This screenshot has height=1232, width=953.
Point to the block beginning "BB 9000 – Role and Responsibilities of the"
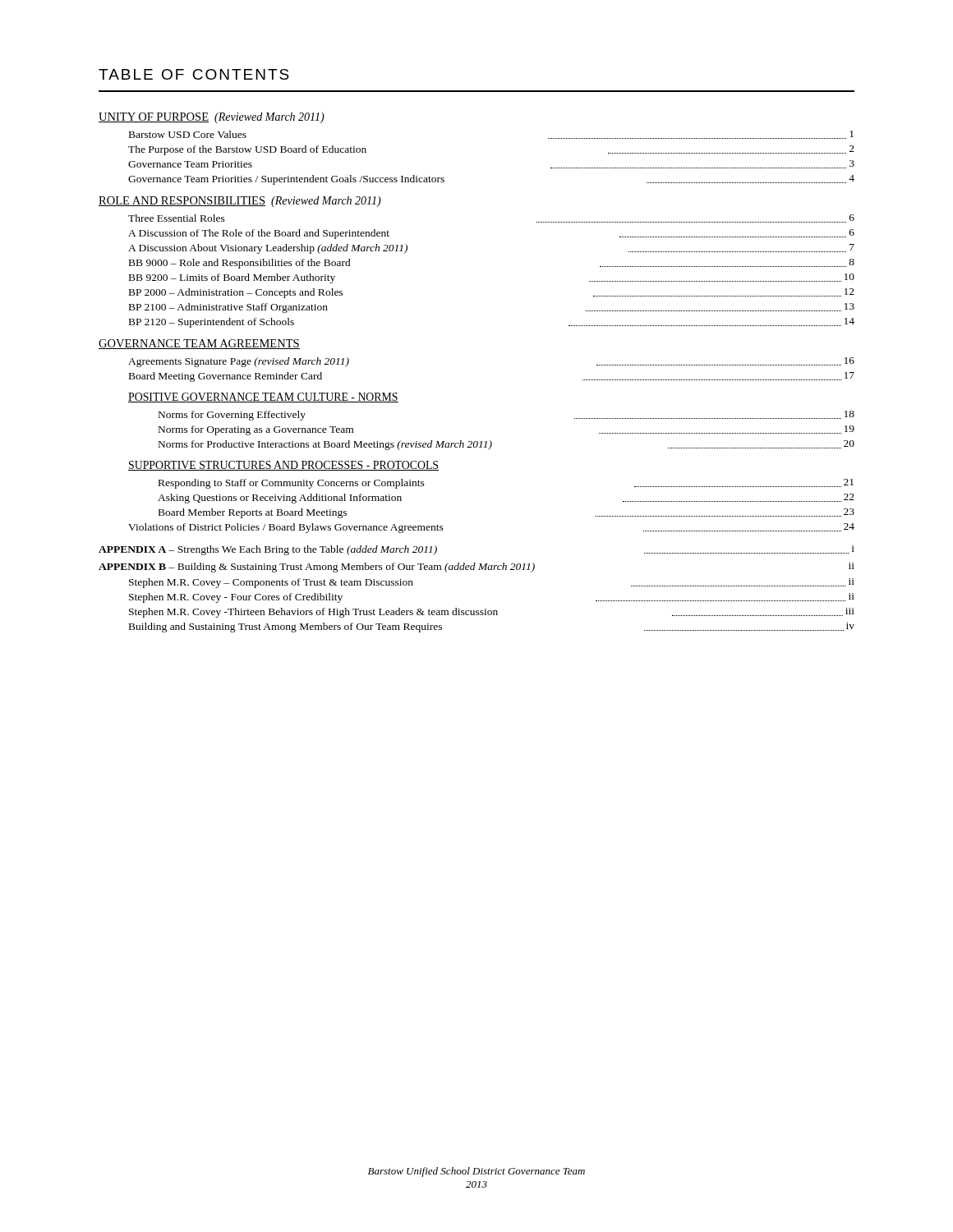click(236, 263)
